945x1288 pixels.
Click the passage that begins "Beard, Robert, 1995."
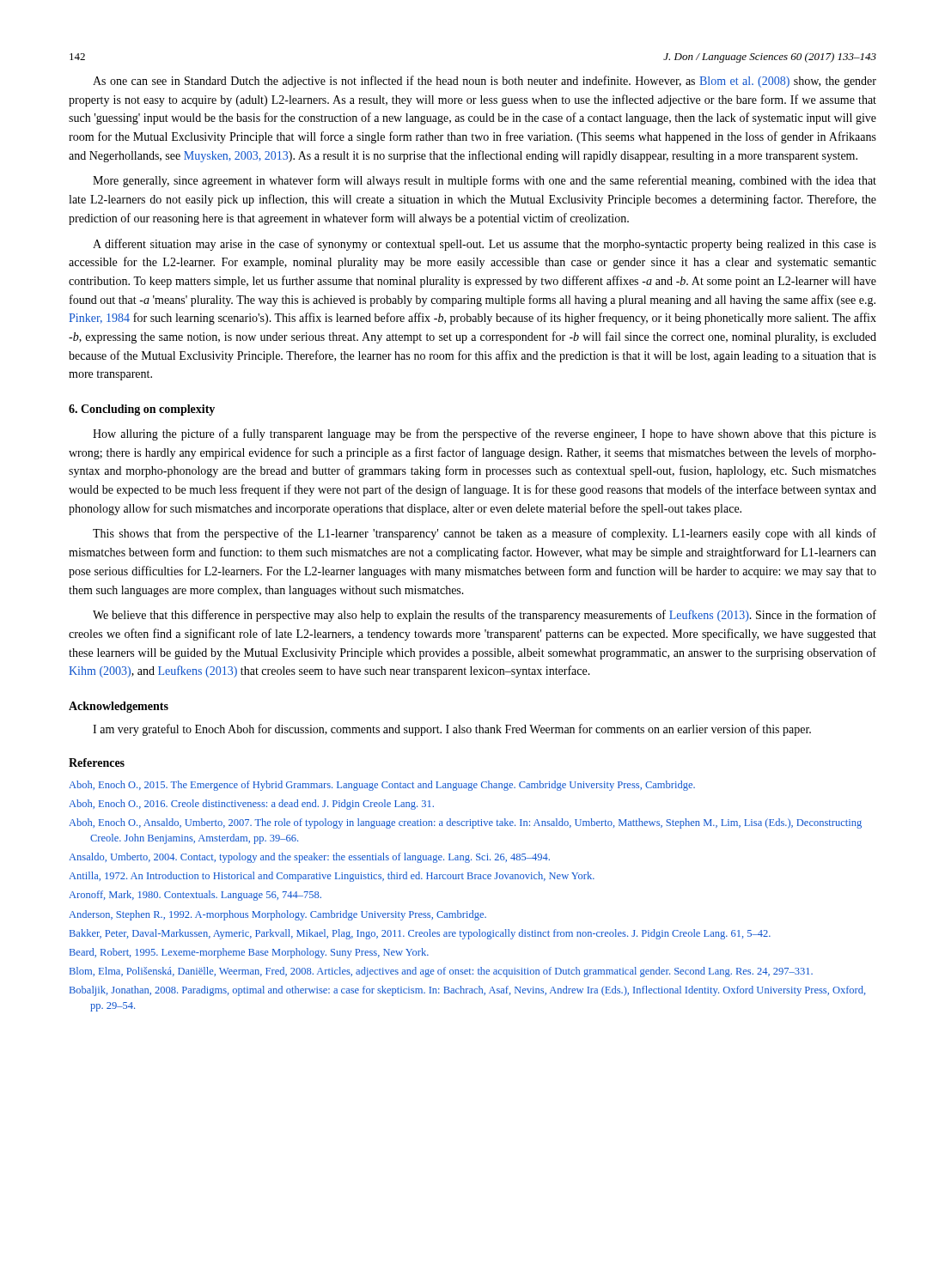coord(249,952)
